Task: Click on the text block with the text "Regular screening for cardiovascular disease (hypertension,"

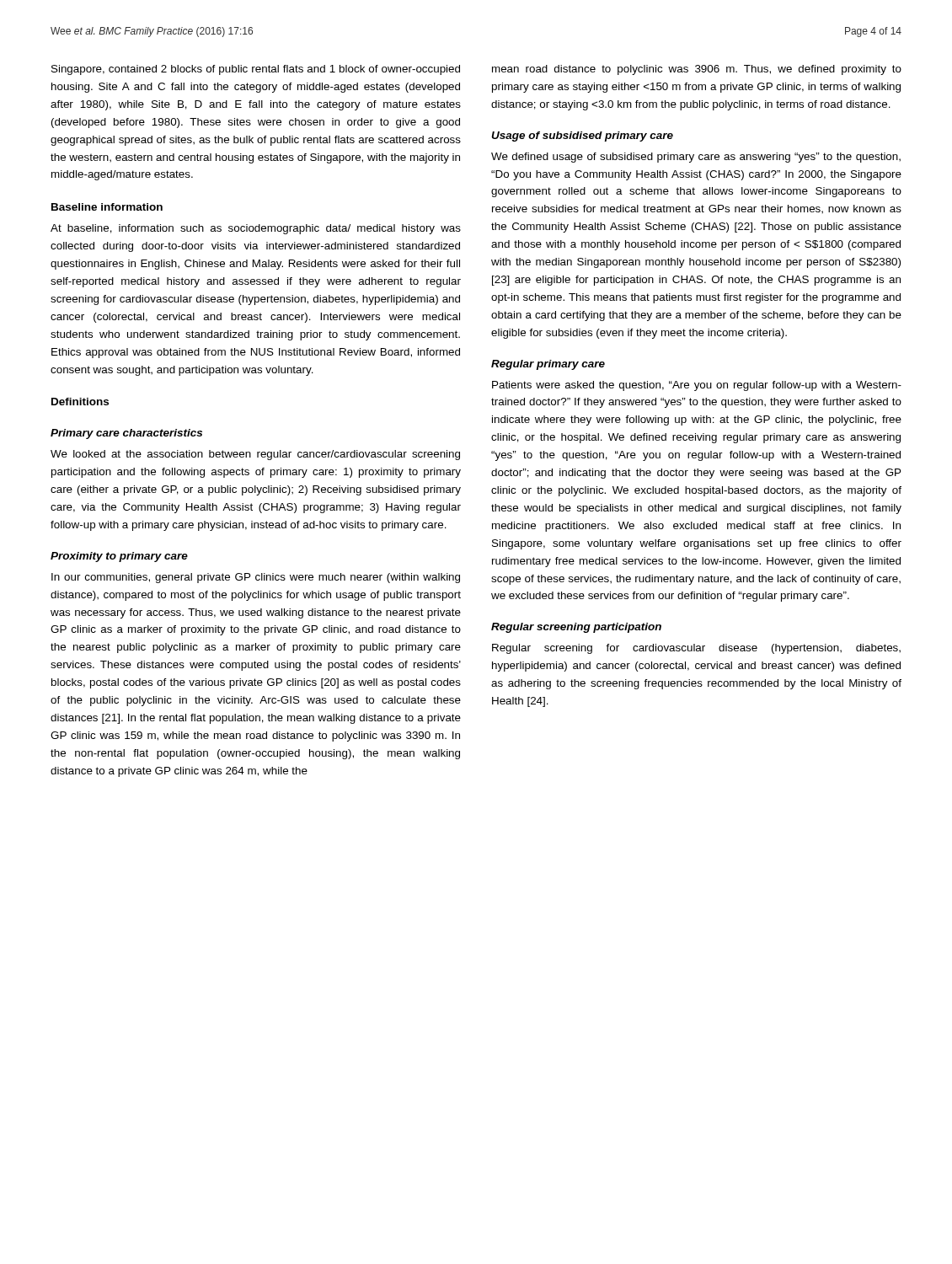Action: coord(696,675)
